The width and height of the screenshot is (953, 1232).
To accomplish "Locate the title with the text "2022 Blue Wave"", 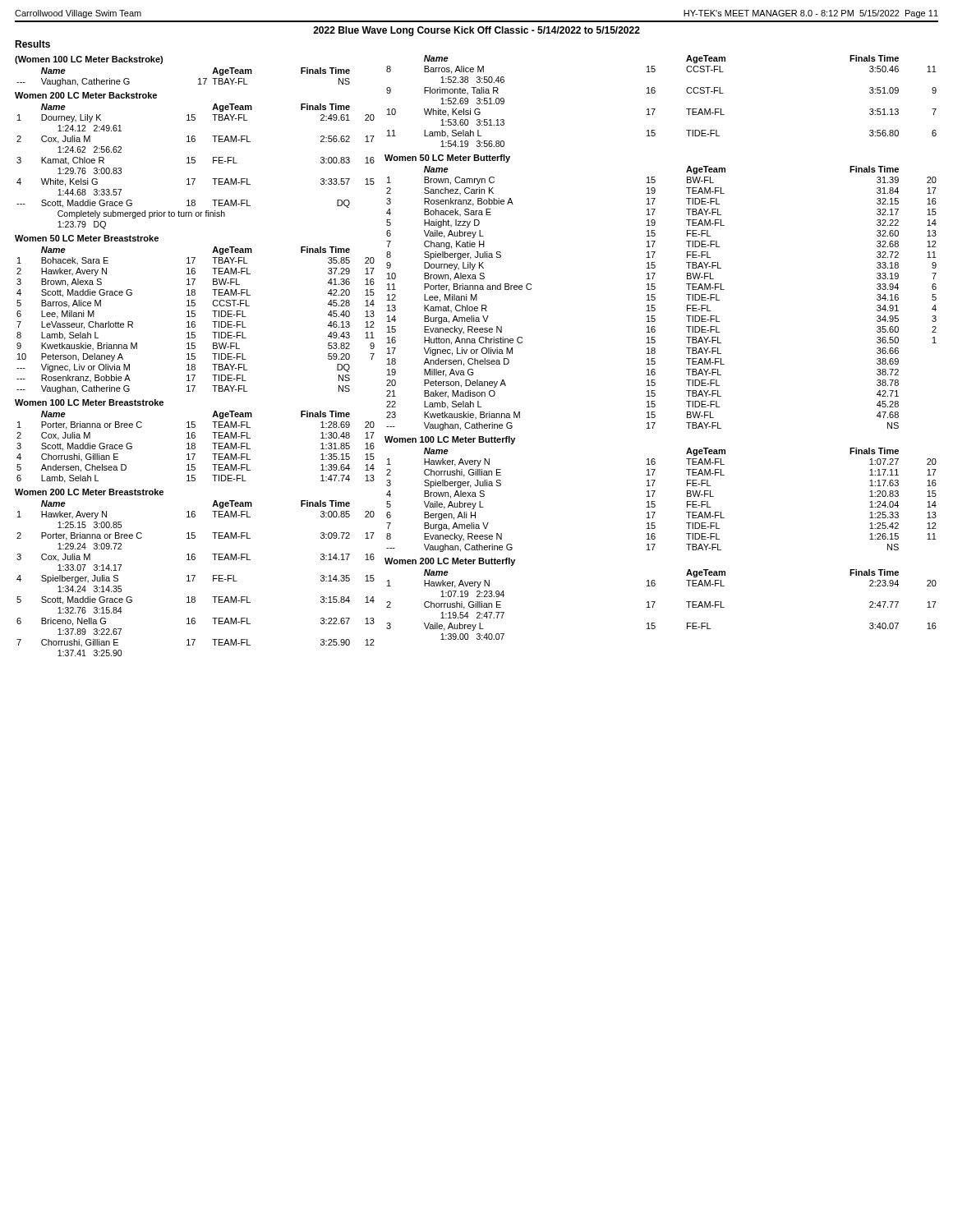I will (476, 30).
